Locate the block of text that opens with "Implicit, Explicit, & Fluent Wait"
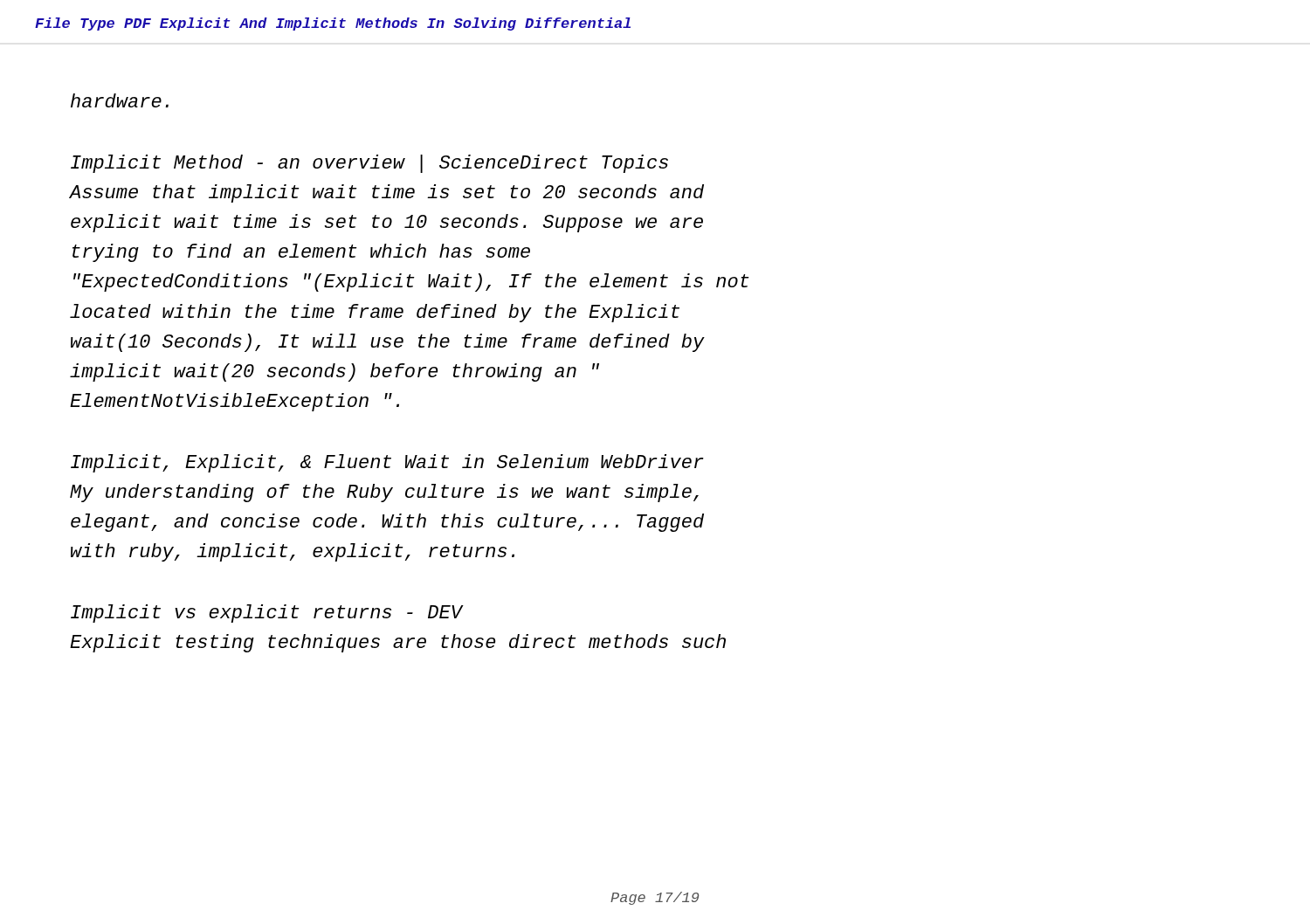 (x=387, y=508)
